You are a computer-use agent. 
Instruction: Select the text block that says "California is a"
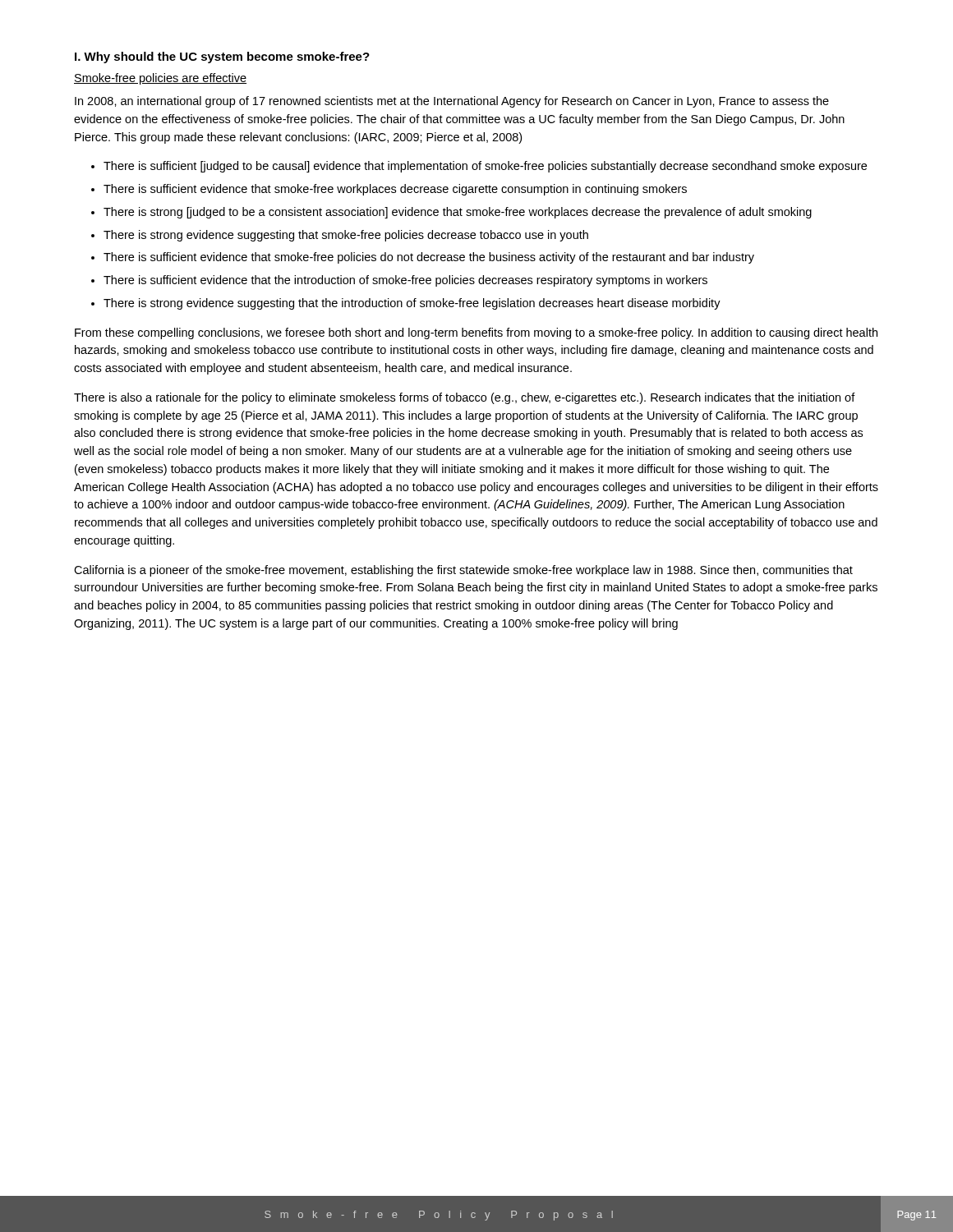pos(476,596)
